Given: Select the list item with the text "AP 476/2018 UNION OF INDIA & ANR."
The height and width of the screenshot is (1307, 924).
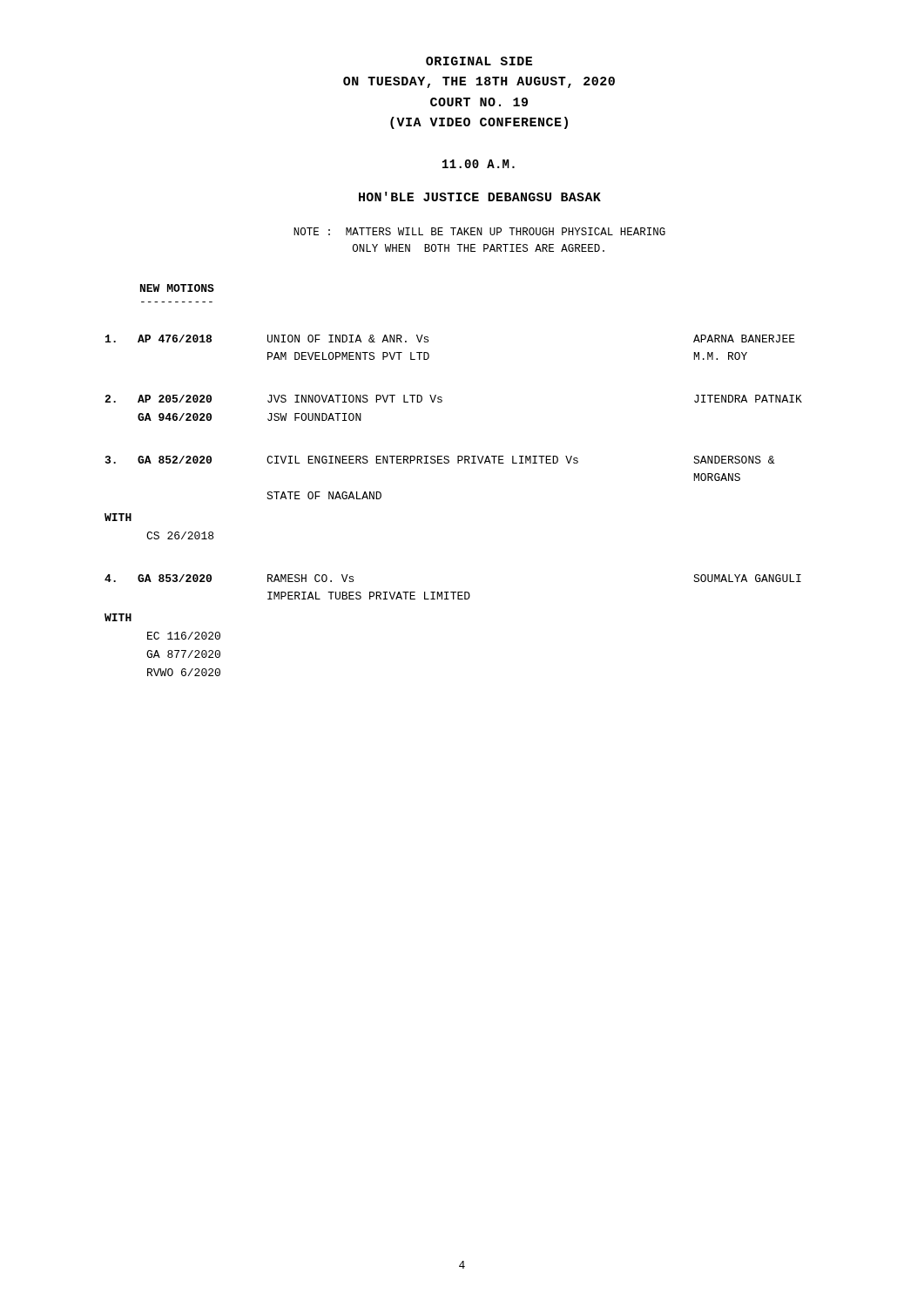Looking at the screenshot, I should click(x=175, y=339).
